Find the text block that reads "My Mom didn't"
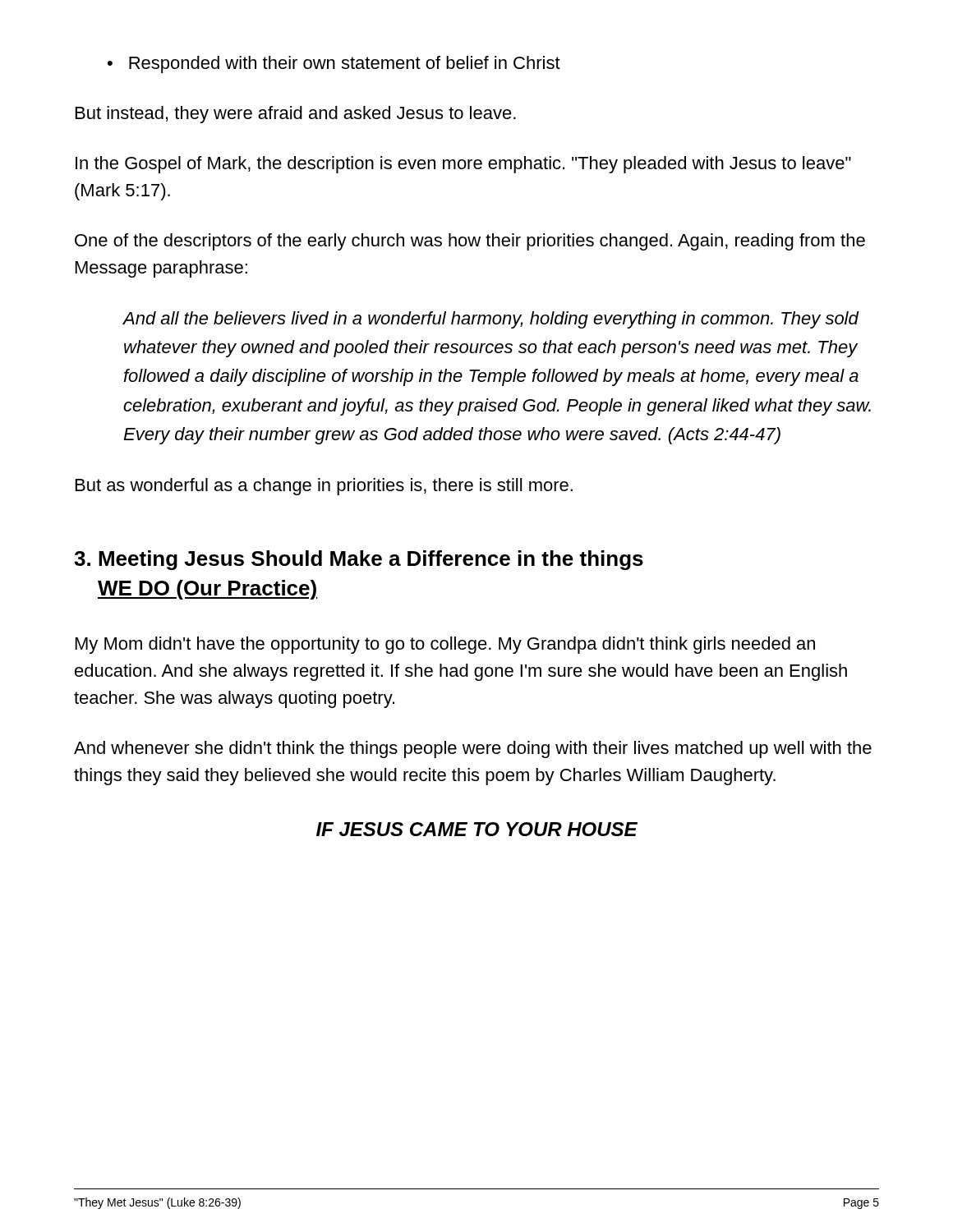953x1232 pixels. click(x=461, y=670)
